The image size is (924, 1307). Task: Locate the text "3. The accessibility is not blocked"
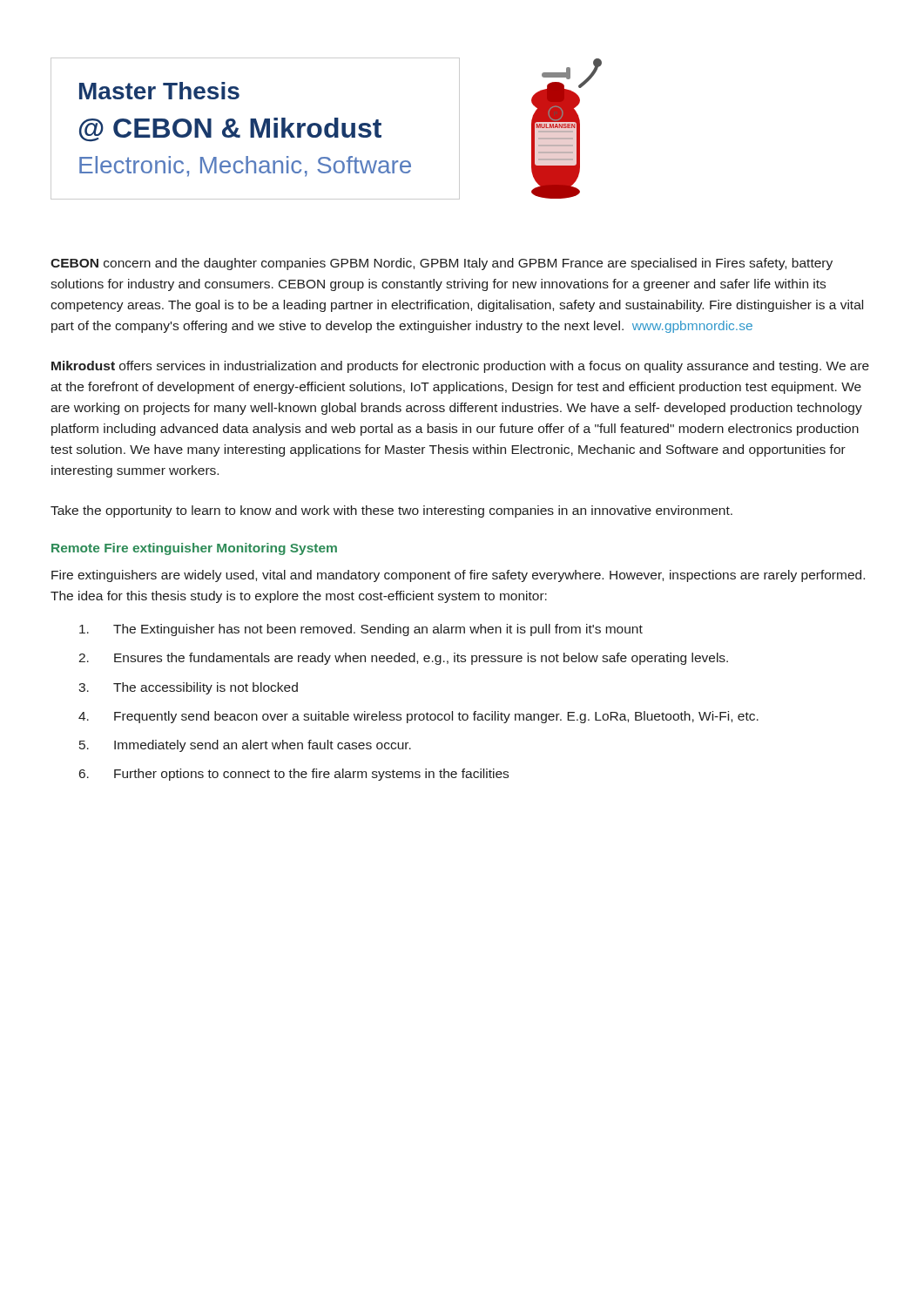tap(188, 688)
